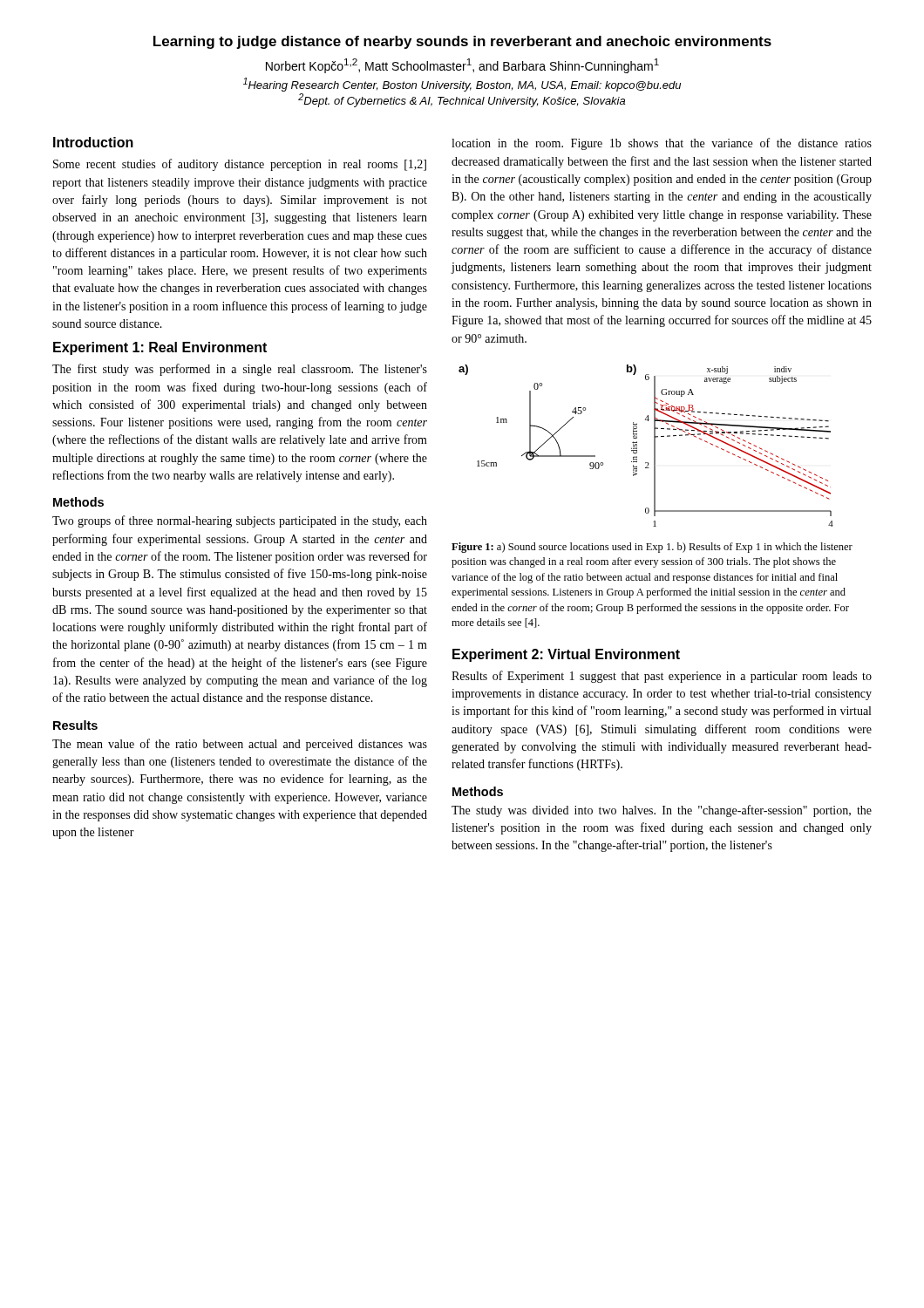Select the text starting "Some recent studies of"
924x1308 pixels.
click(240, 245)
